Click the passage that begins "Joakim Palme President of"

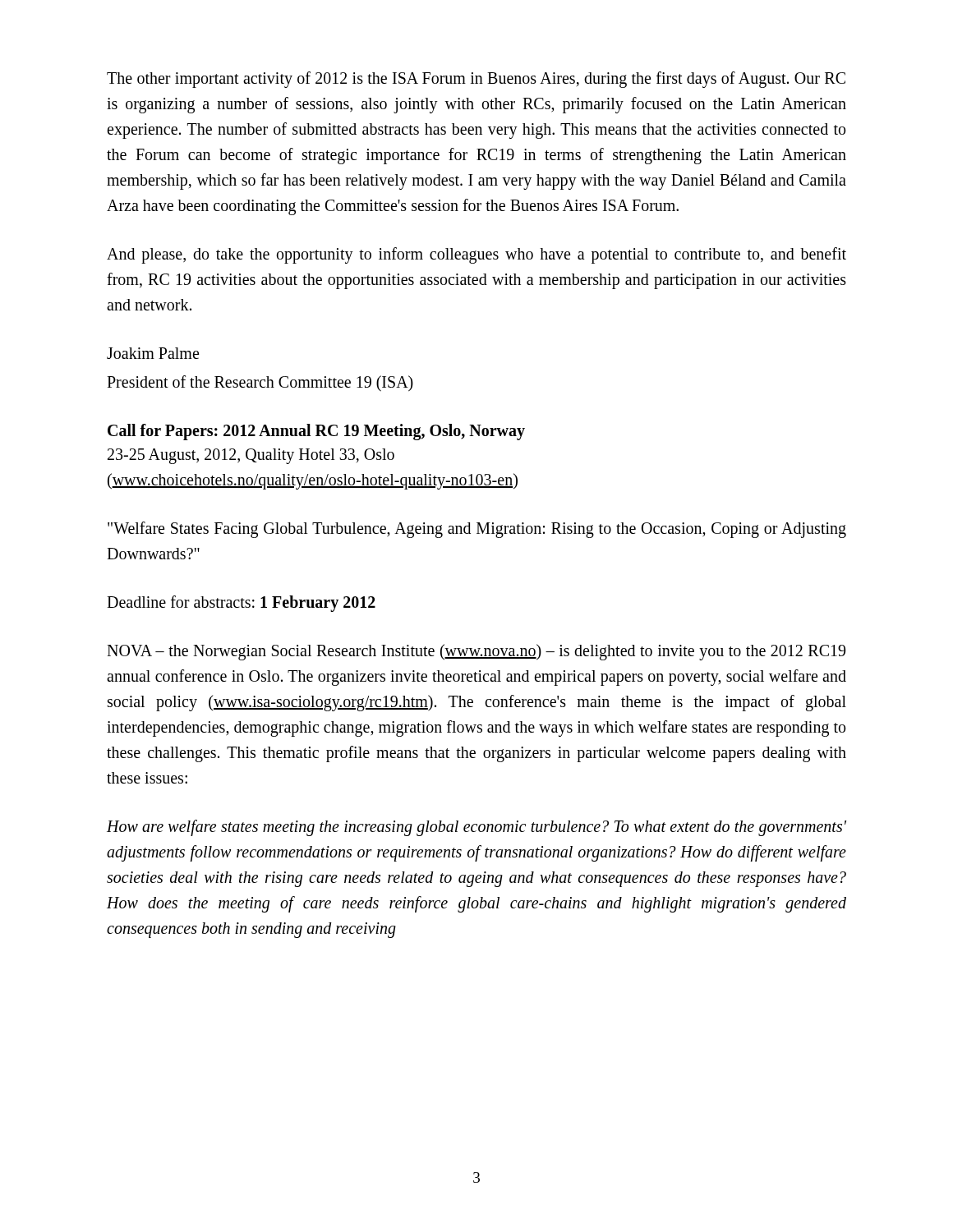tap(153, 353)
